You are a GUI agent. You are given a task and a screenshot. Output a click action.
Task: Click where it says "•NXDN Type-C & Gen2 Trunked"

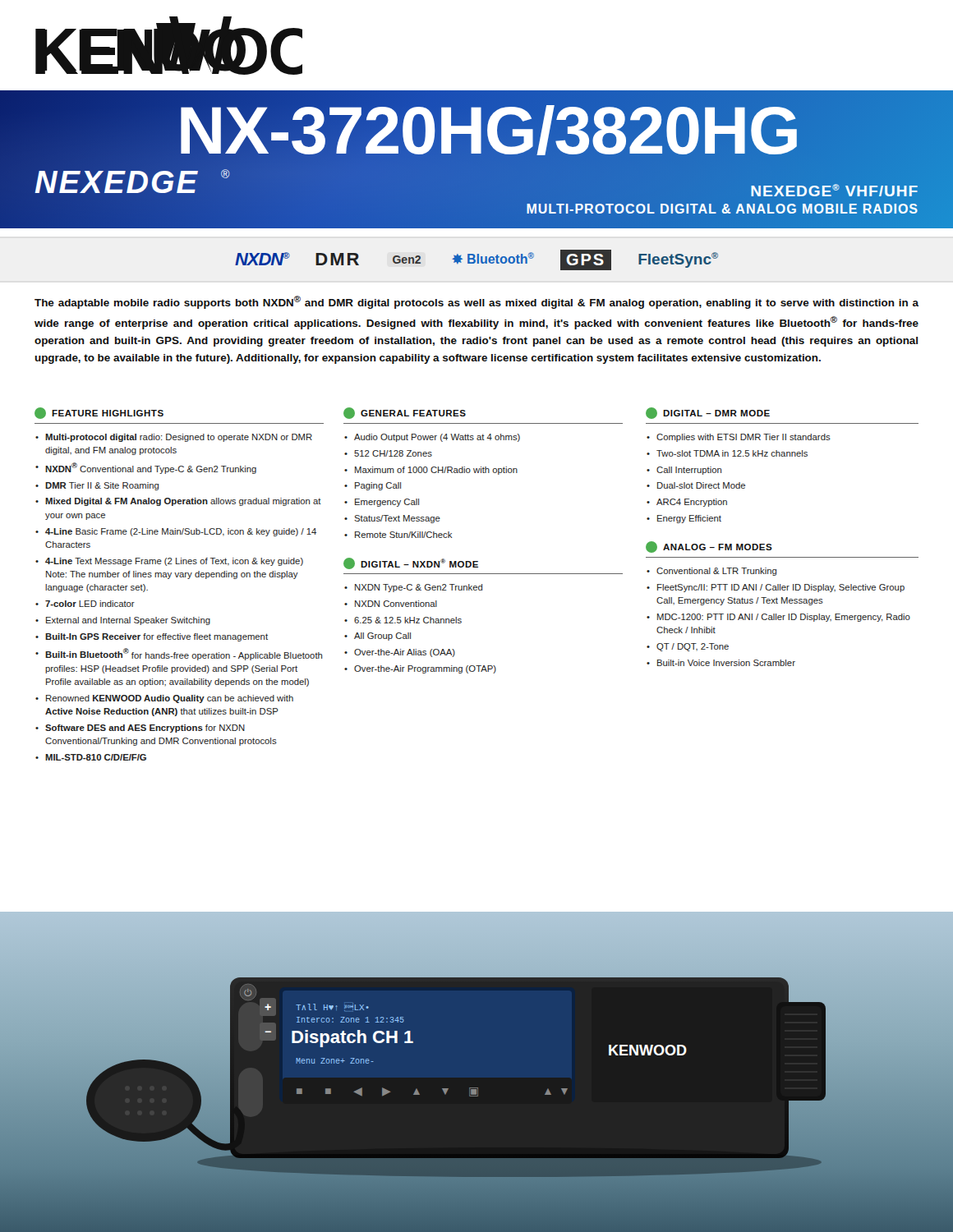[414, 587]
